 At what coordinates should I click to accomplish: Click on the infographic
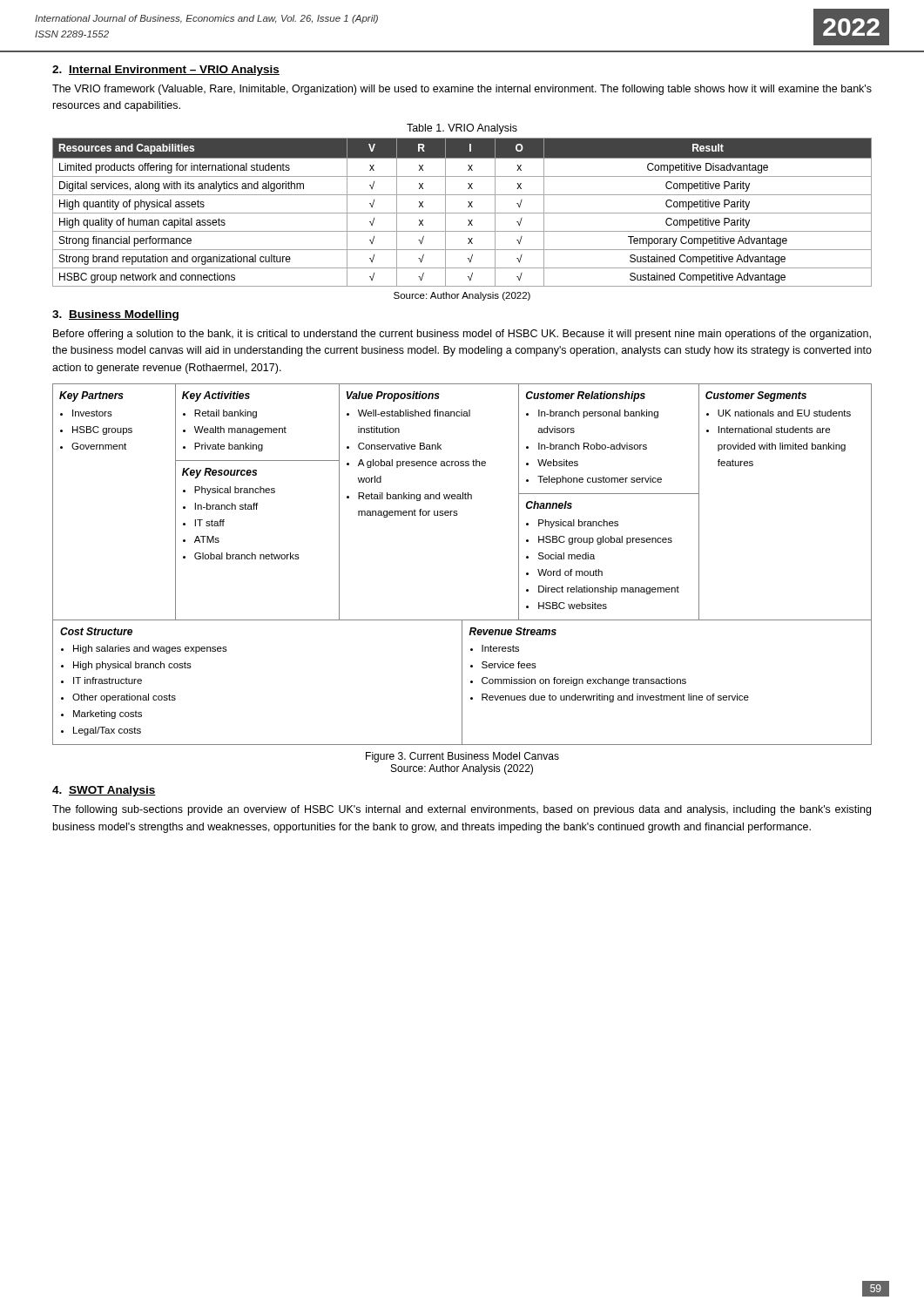click(462, 564)
